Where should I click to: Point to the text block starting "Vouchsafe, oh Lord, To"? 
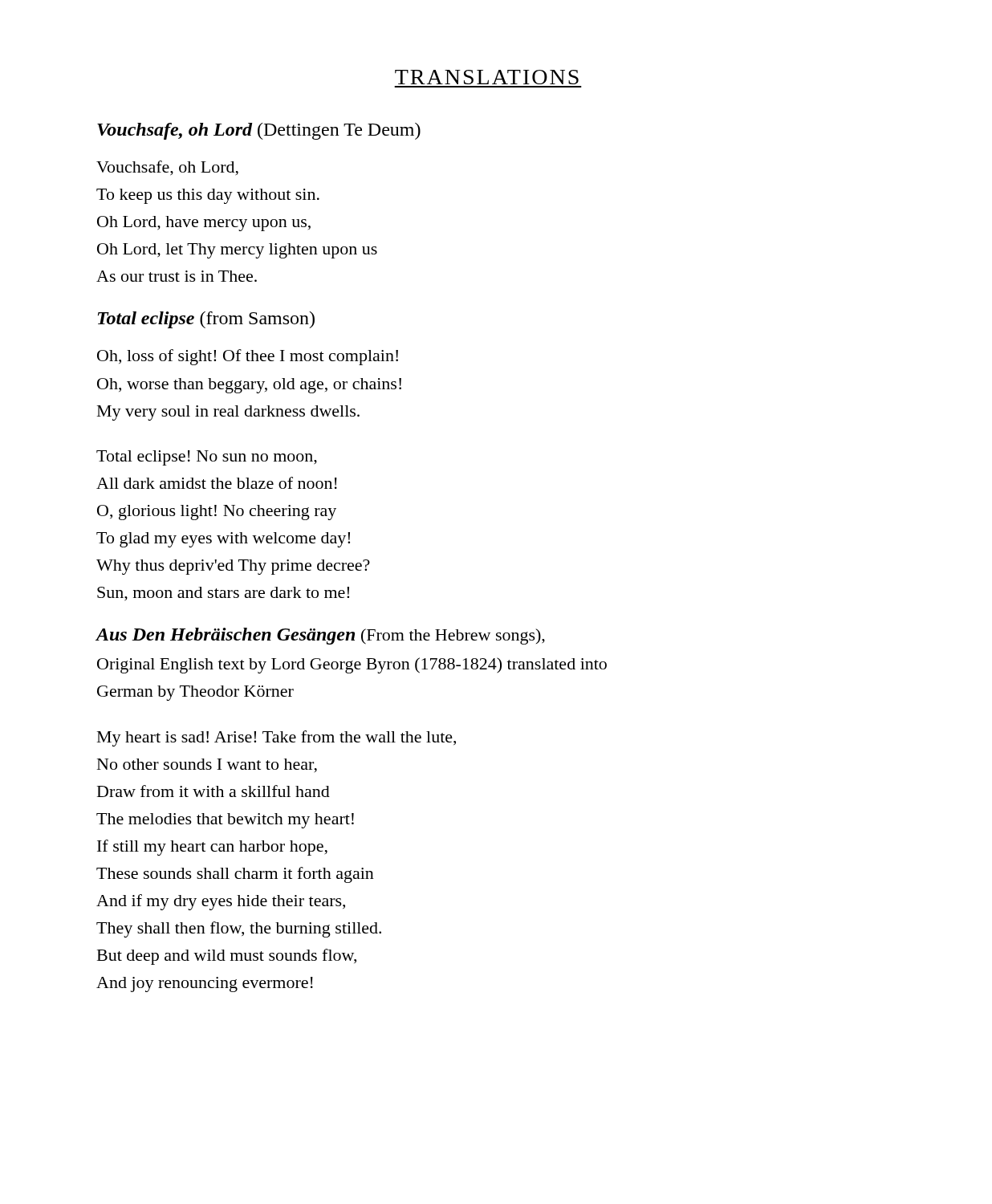[167, 168]
